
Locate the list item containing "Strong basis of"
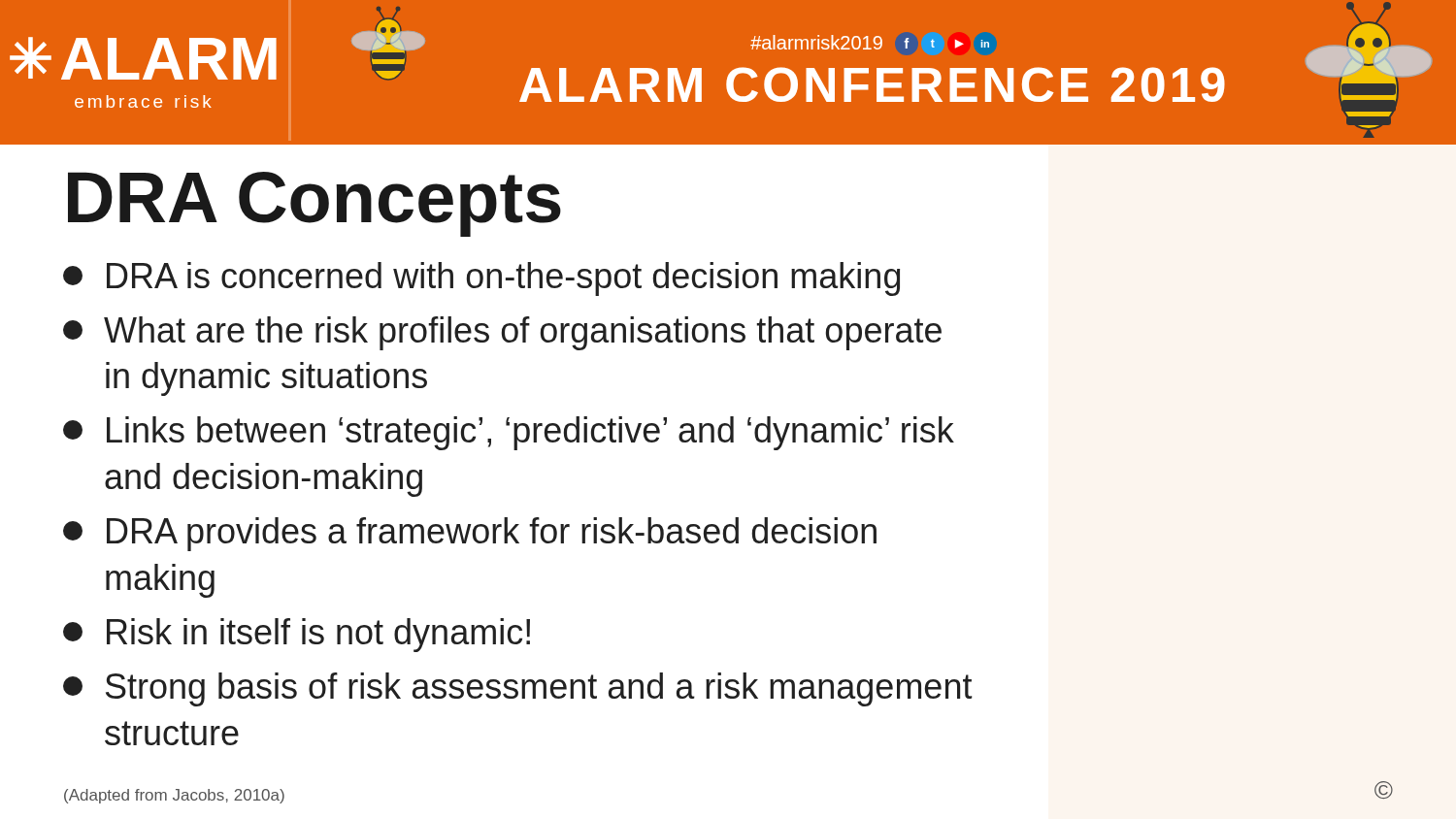[x=518, y=710]
